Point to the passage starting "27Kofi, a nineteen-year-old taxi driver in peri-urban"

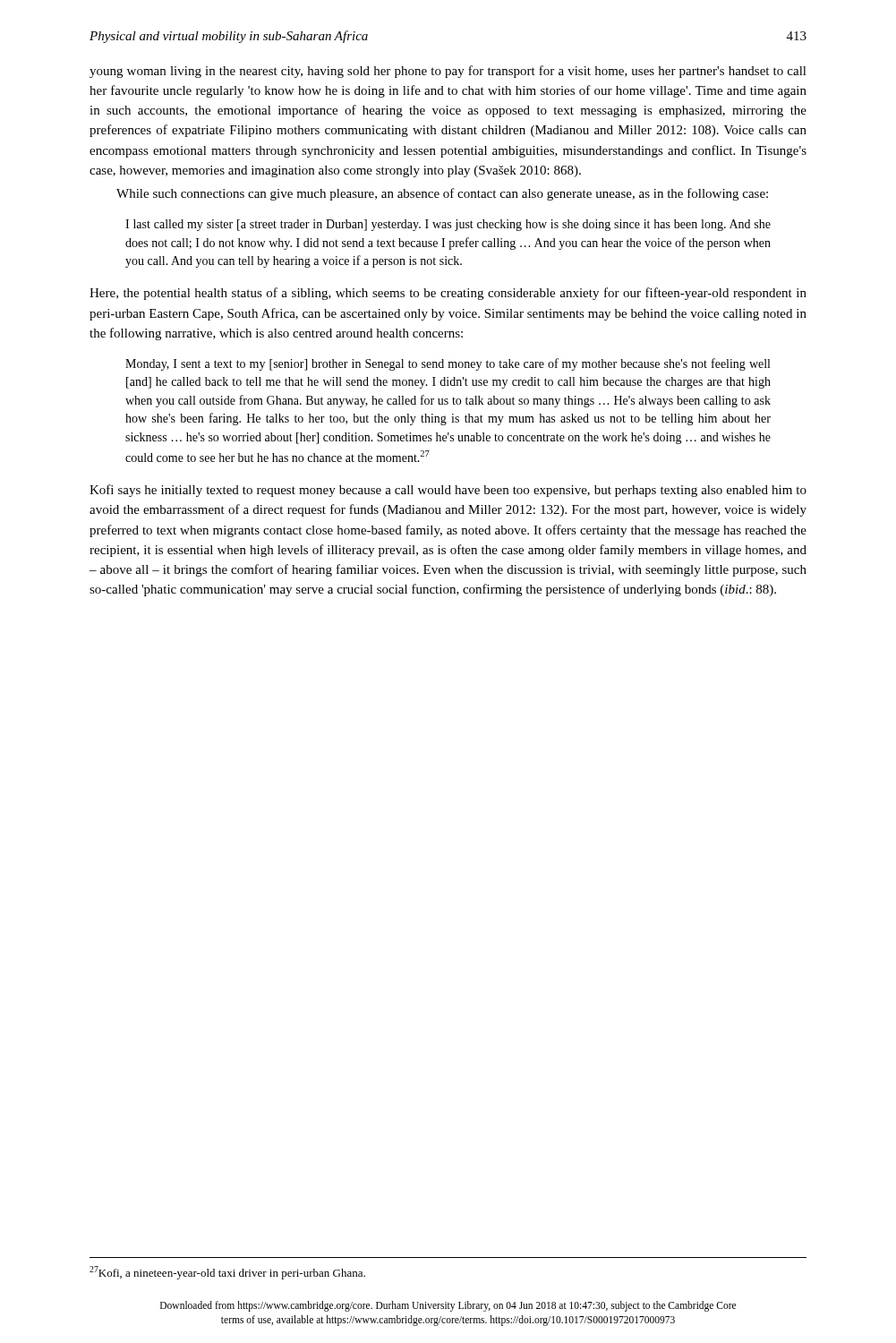(x=227, y=1273)
